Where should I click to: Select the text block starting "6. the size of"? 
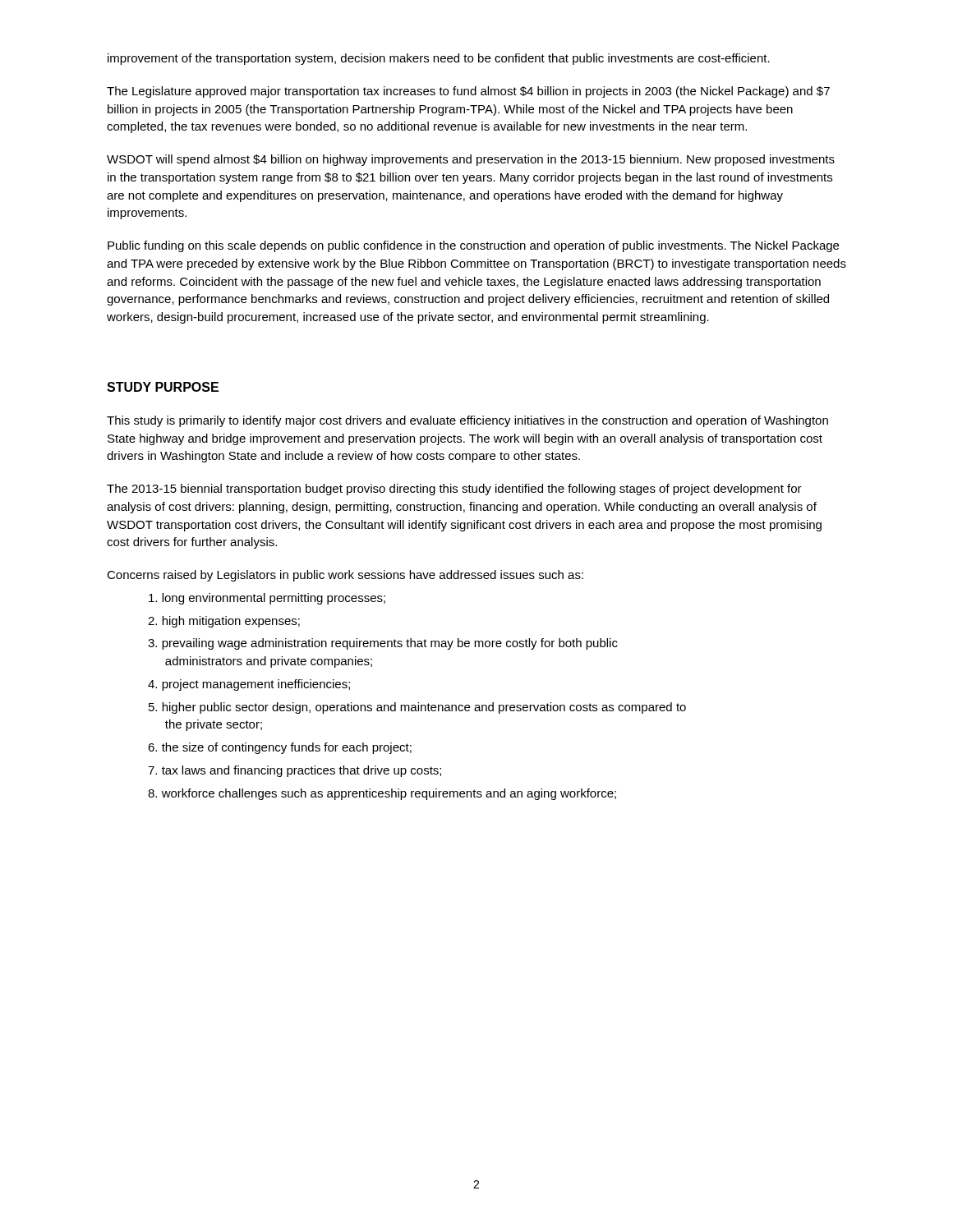coord(280,747)
